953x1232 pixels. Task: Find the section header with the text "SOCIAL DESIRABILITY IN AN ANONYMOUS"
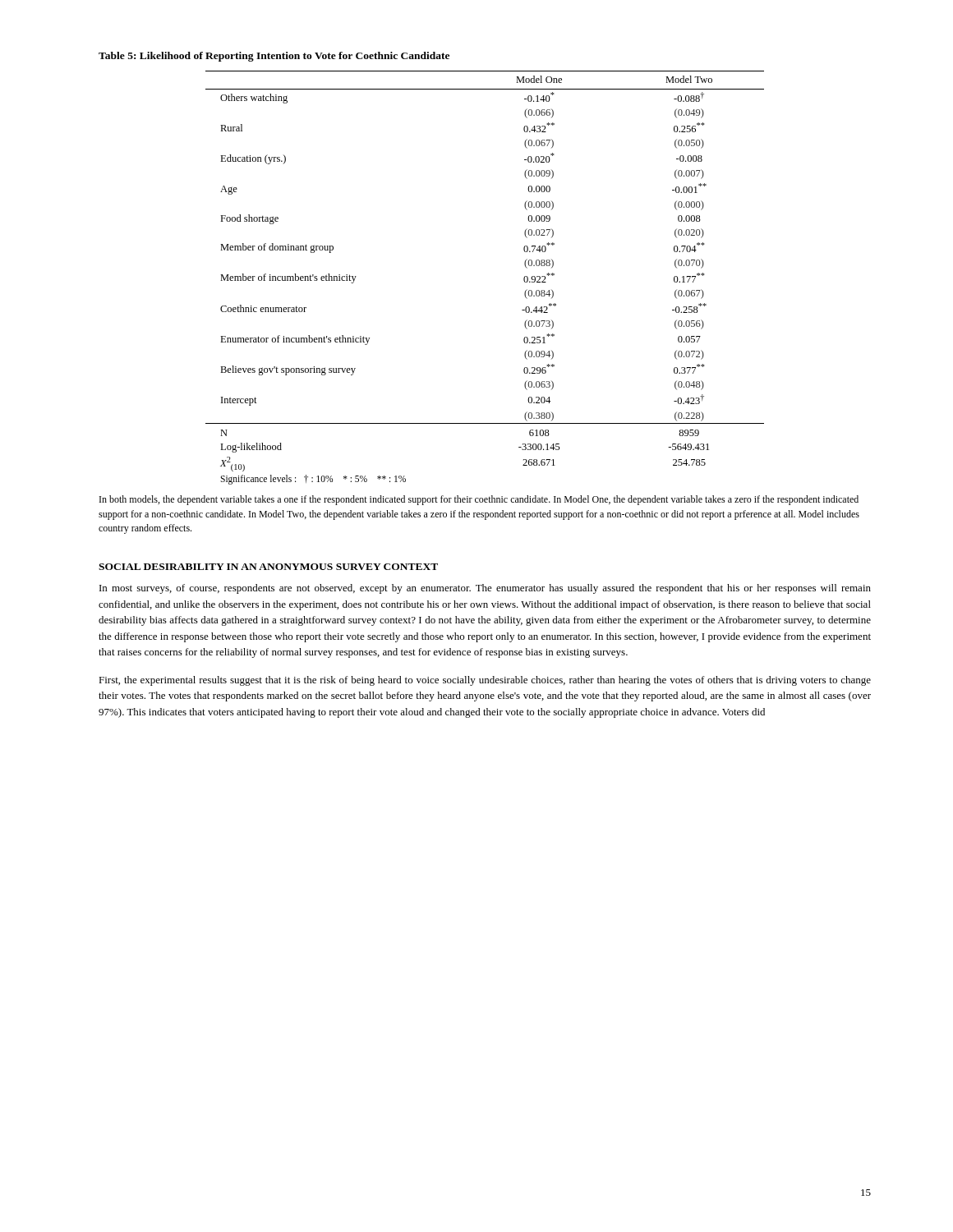(x=268, y=567)
